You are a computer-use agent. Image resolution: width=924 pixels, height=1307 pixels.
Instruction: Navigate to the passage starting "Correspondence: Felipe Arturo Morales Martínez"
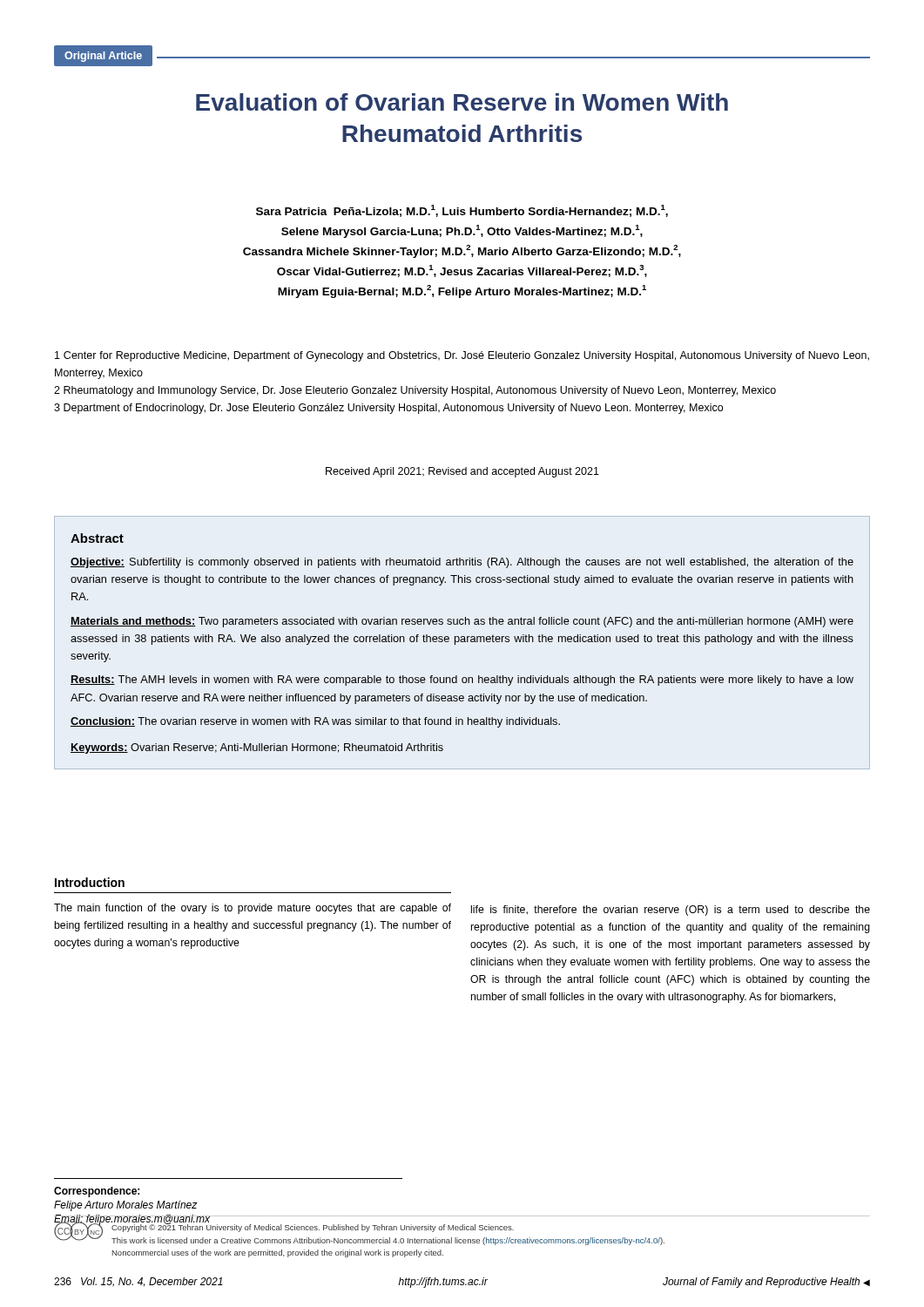228,1205
